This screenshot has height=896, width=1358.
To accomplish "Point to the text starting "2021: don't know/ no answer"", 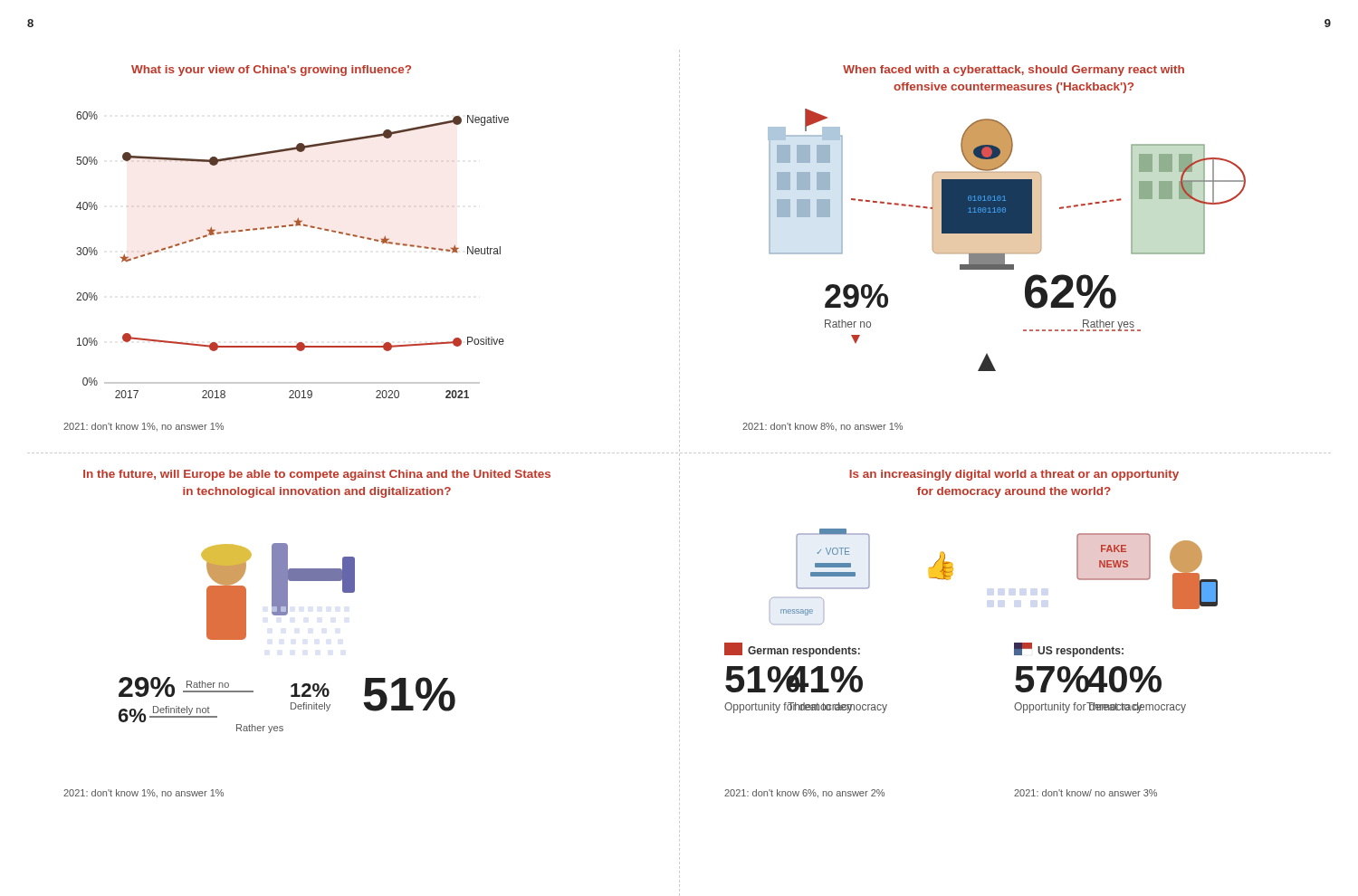I will pos(1086,793).
